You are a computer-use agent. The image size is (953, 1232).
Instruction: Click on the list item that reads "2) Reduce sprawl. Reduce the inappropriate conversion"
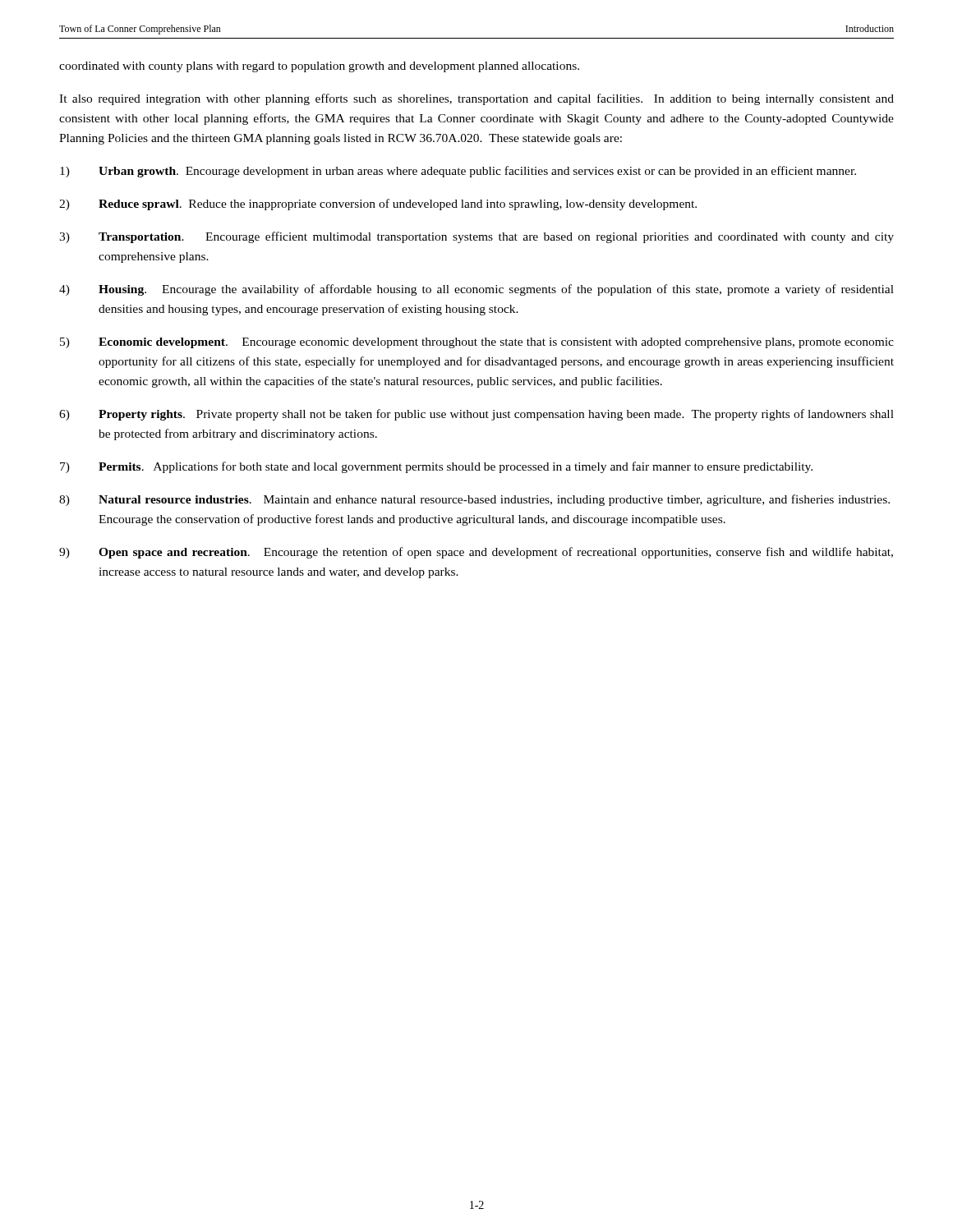tap(476, 204)
